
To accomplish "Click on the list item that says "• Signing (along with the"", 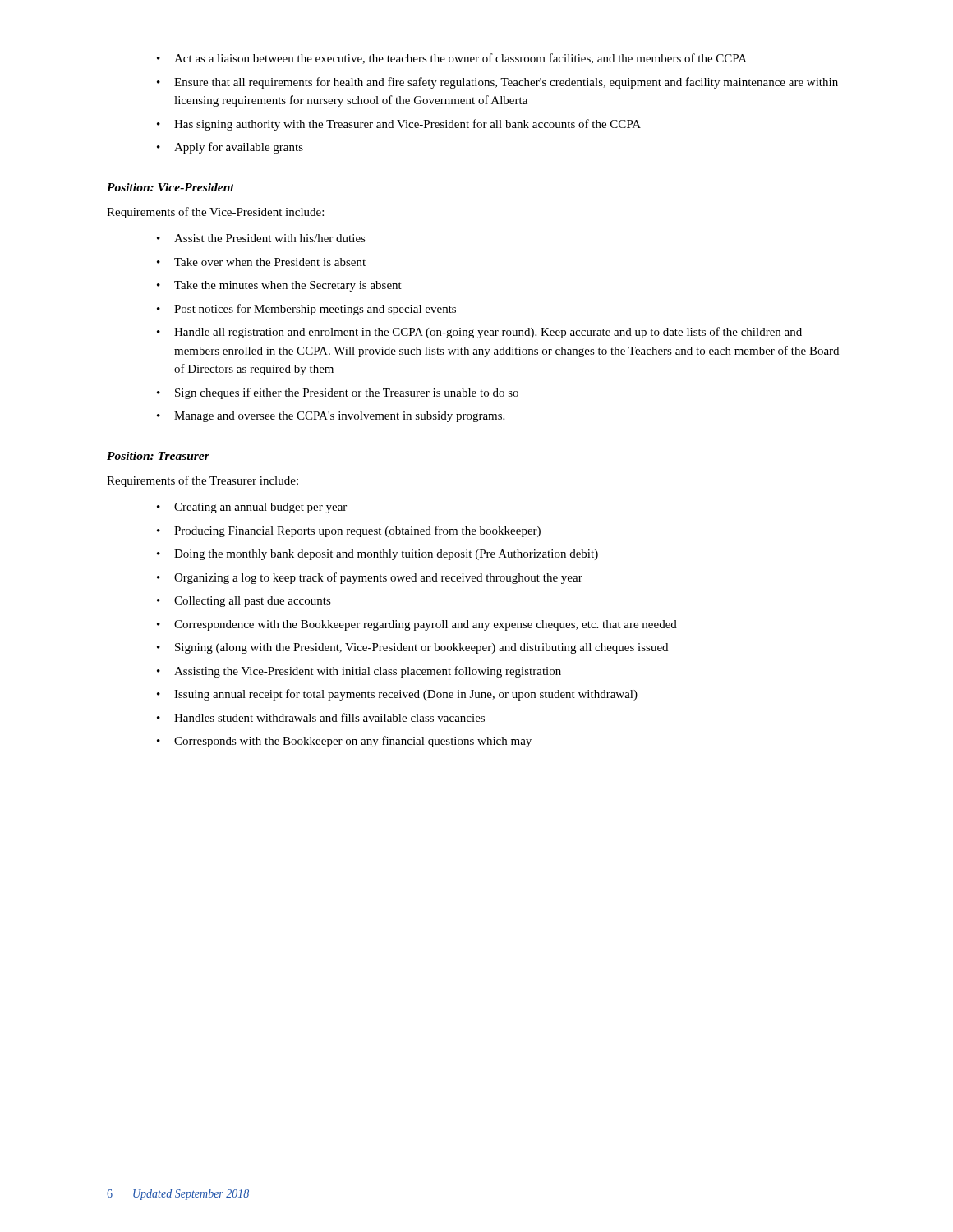I will click(x=501, y=647).
